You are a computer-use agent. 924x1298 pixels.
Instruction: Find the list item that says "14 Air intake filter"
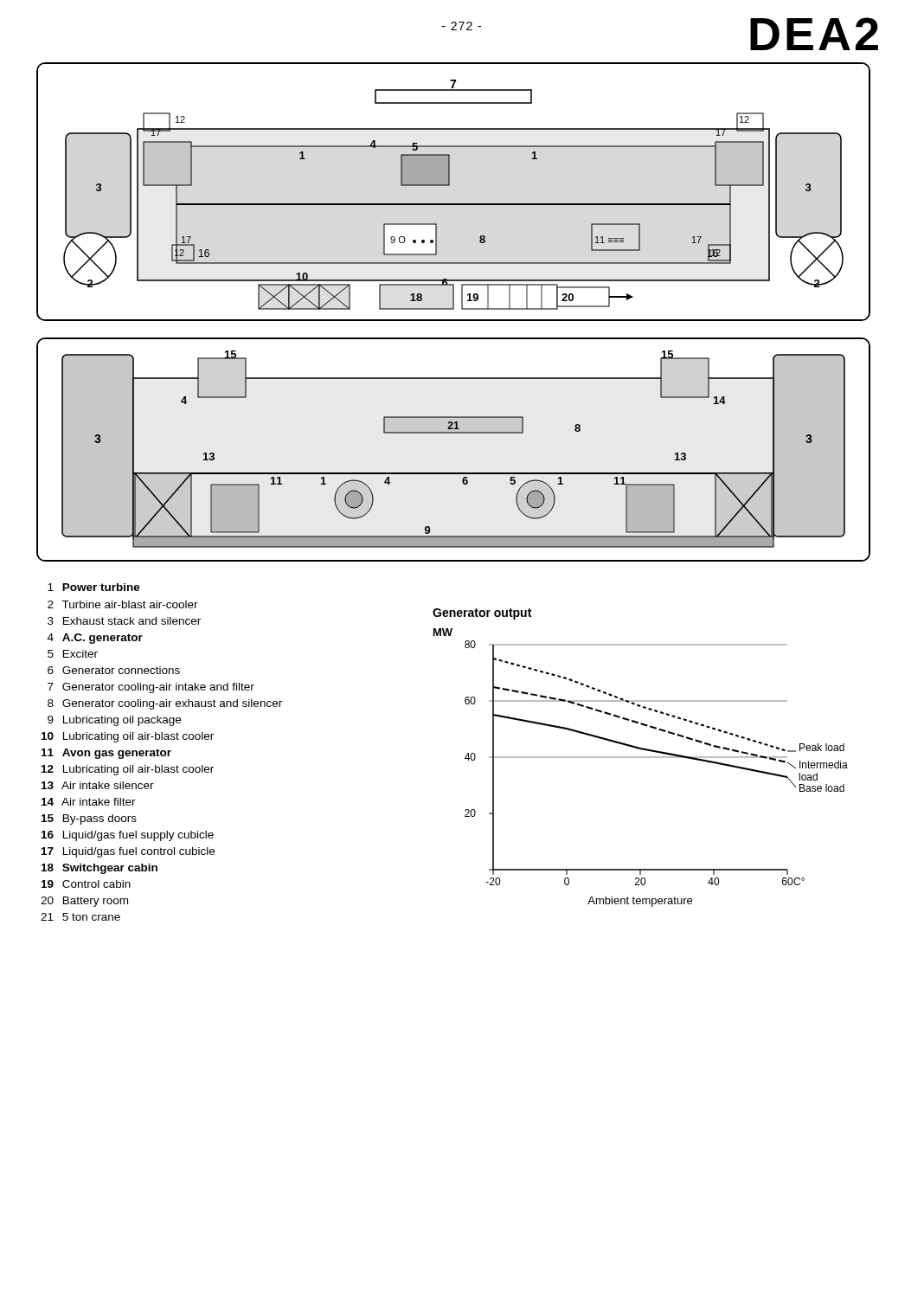coord(87,802)
